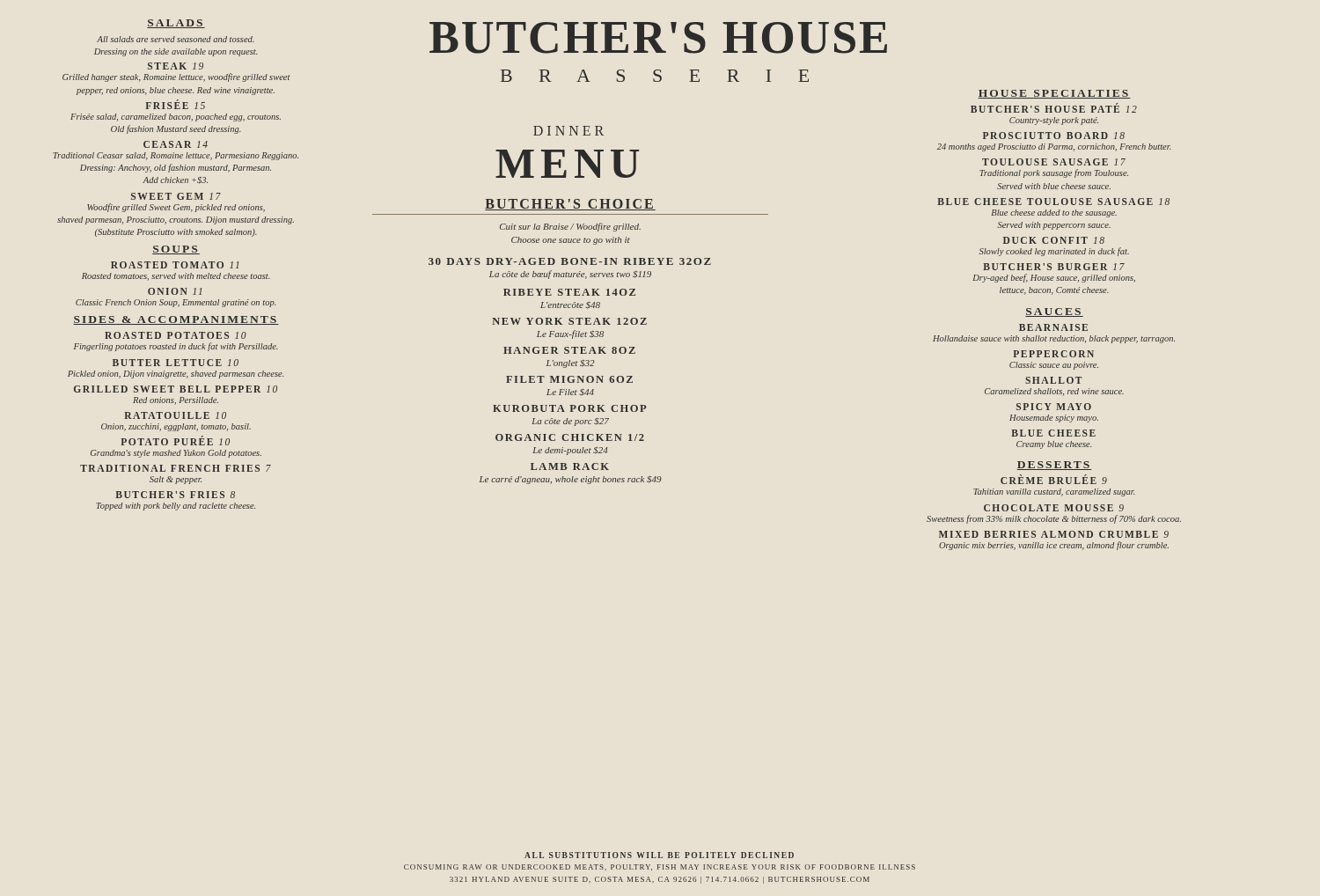Screen dimensions: 896x1320
Task: Locate the list item with the text "NEW YORK STEAK 12oz Le"
Action: pos(570,327)
